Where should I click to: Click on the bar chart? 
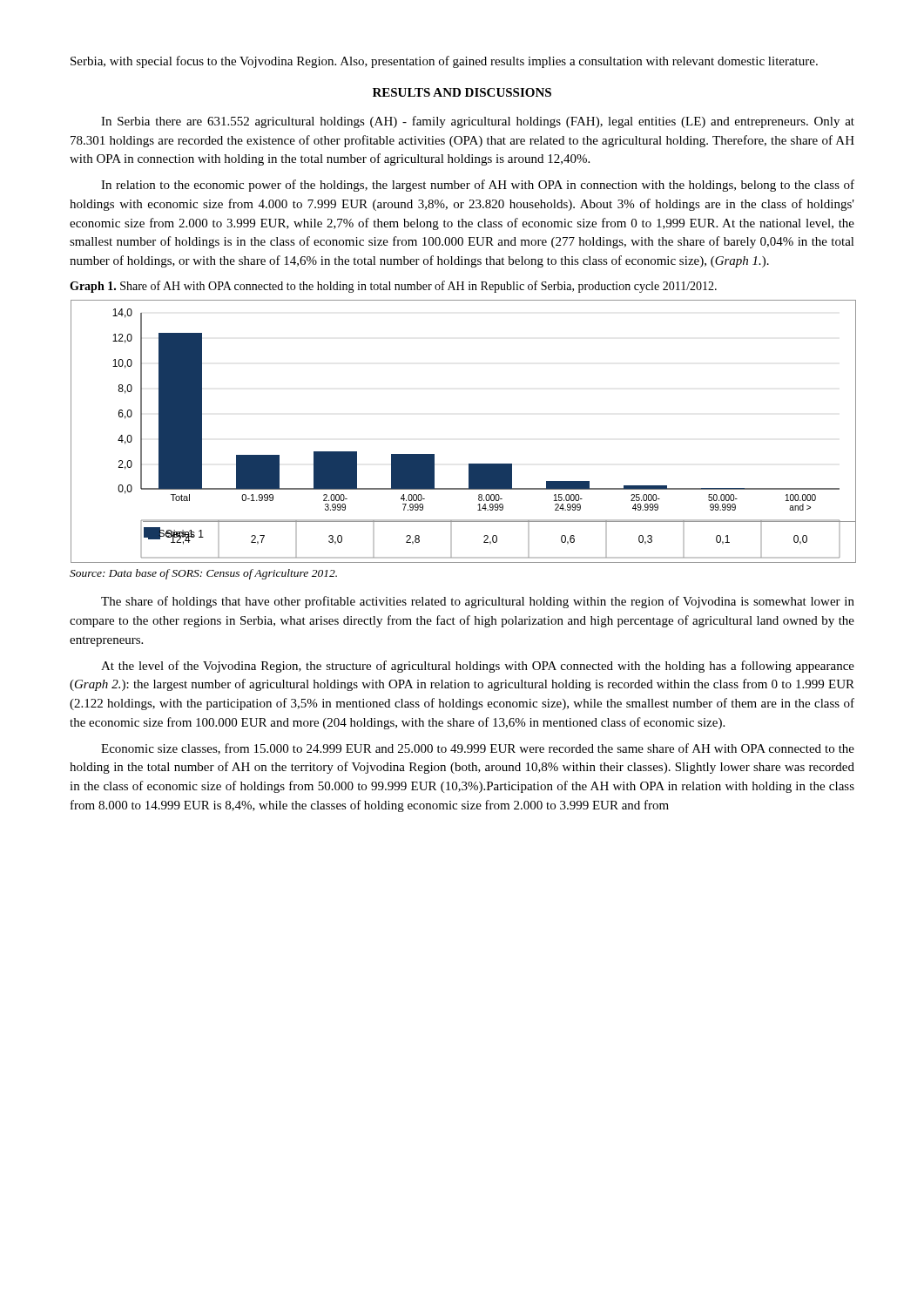[x=462, y=432]
